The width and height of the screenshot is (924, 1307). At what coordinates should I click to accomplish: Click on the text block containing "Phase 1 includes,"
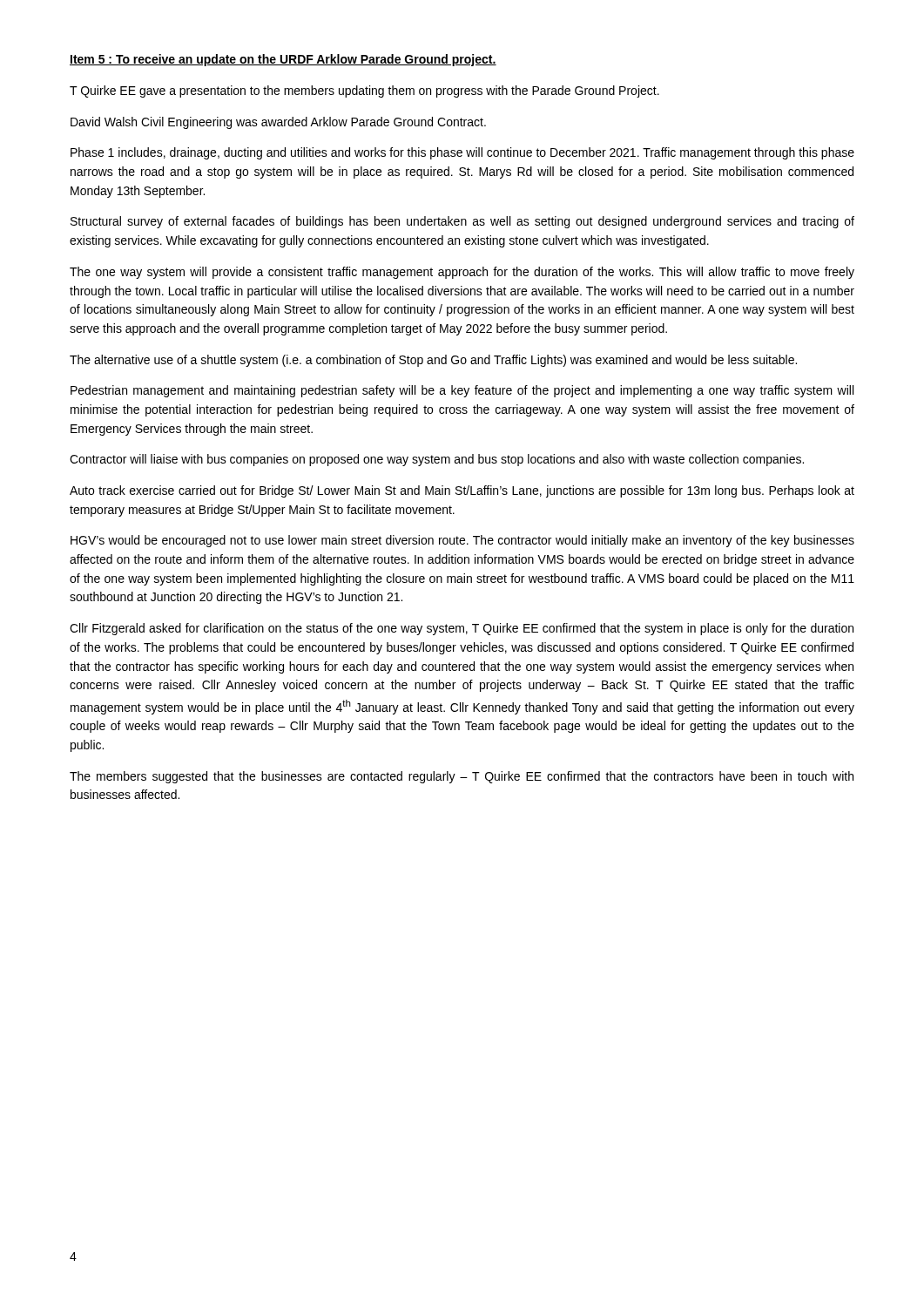(x=462, y=172)
